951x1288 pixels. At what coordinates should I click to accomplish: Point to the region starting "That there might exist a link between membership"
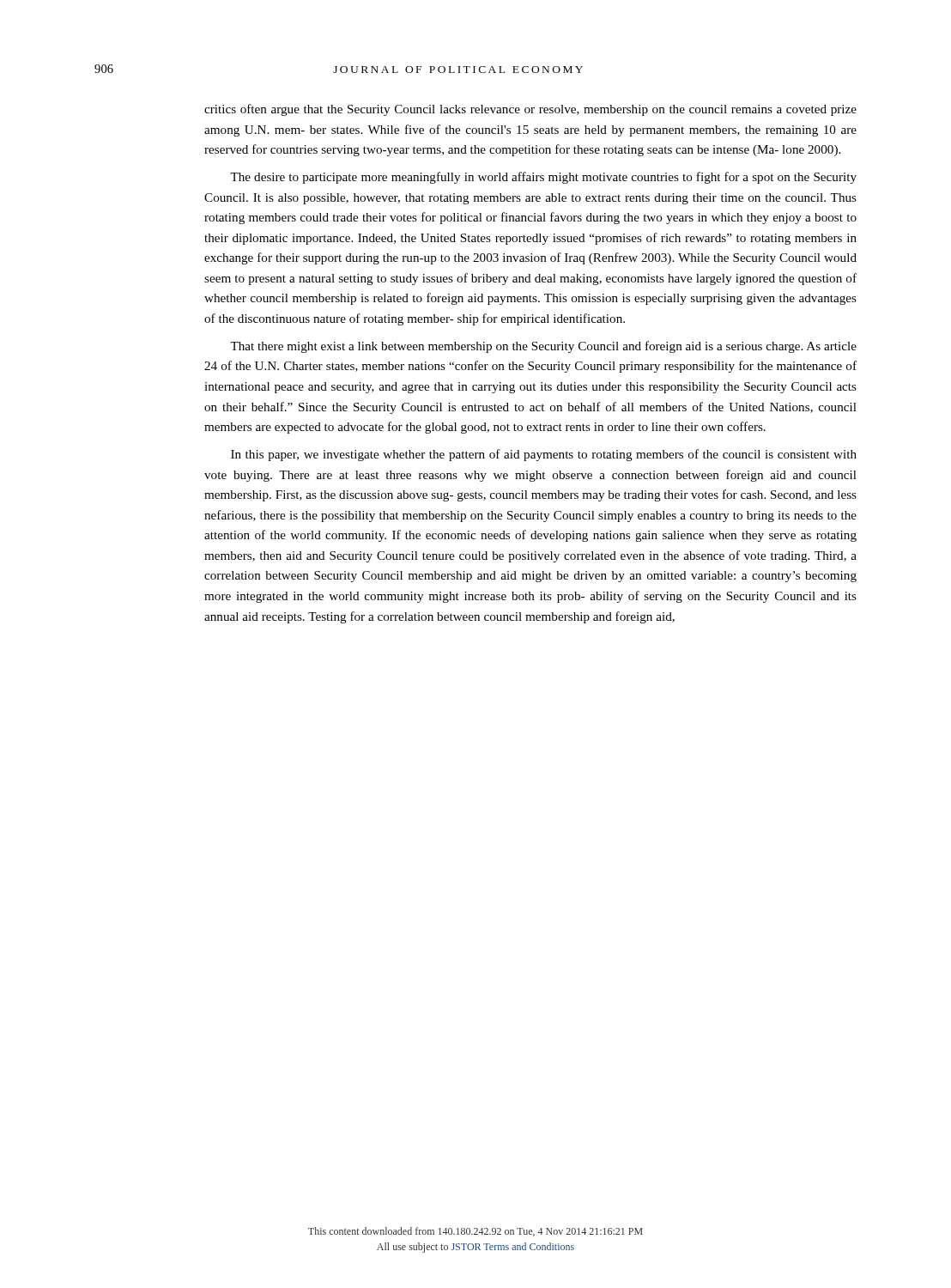530,386
